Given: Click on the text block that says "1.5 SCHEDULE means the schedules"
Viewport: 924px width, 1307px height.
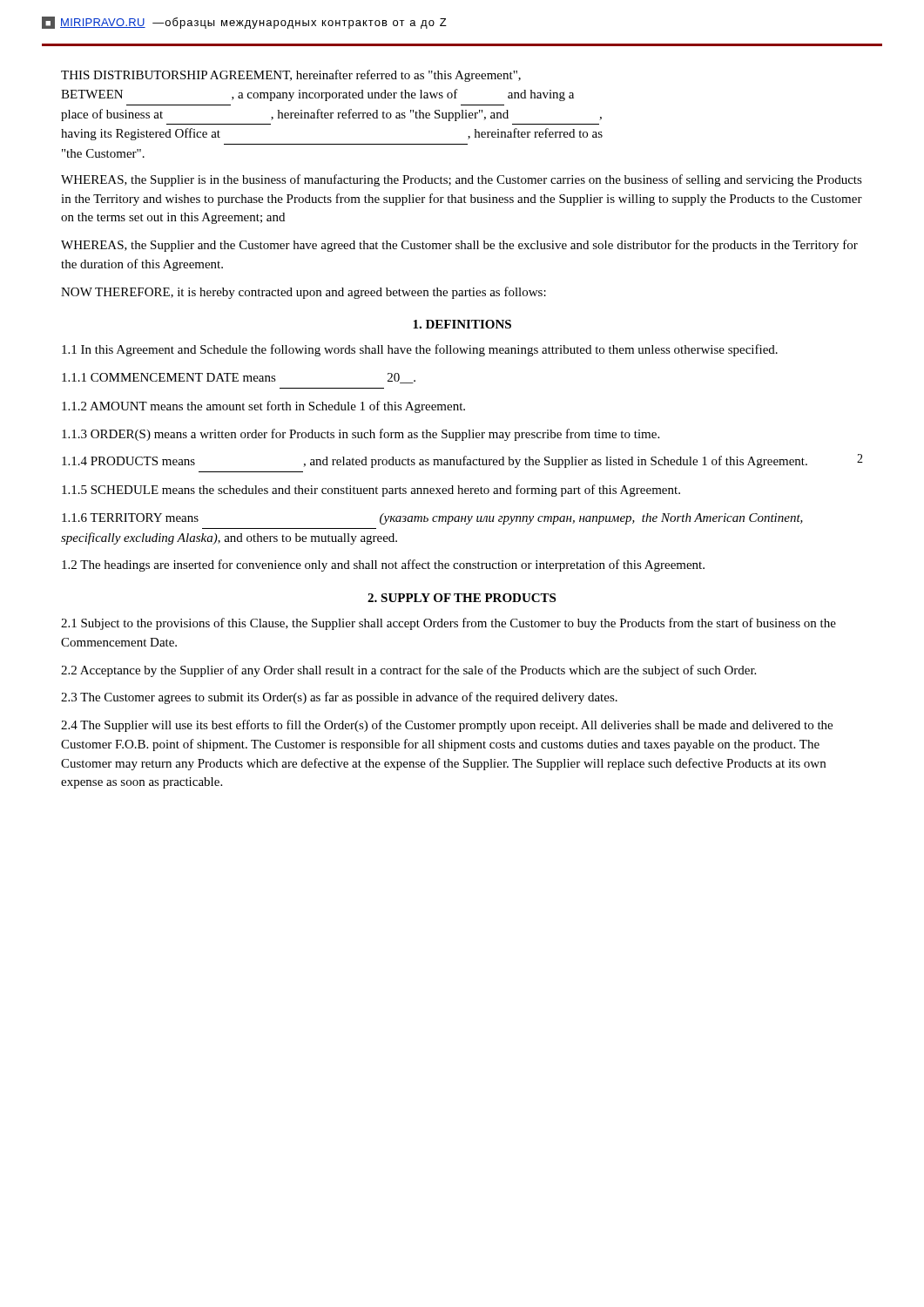Looking at the screenshot, I should (371, 490).
